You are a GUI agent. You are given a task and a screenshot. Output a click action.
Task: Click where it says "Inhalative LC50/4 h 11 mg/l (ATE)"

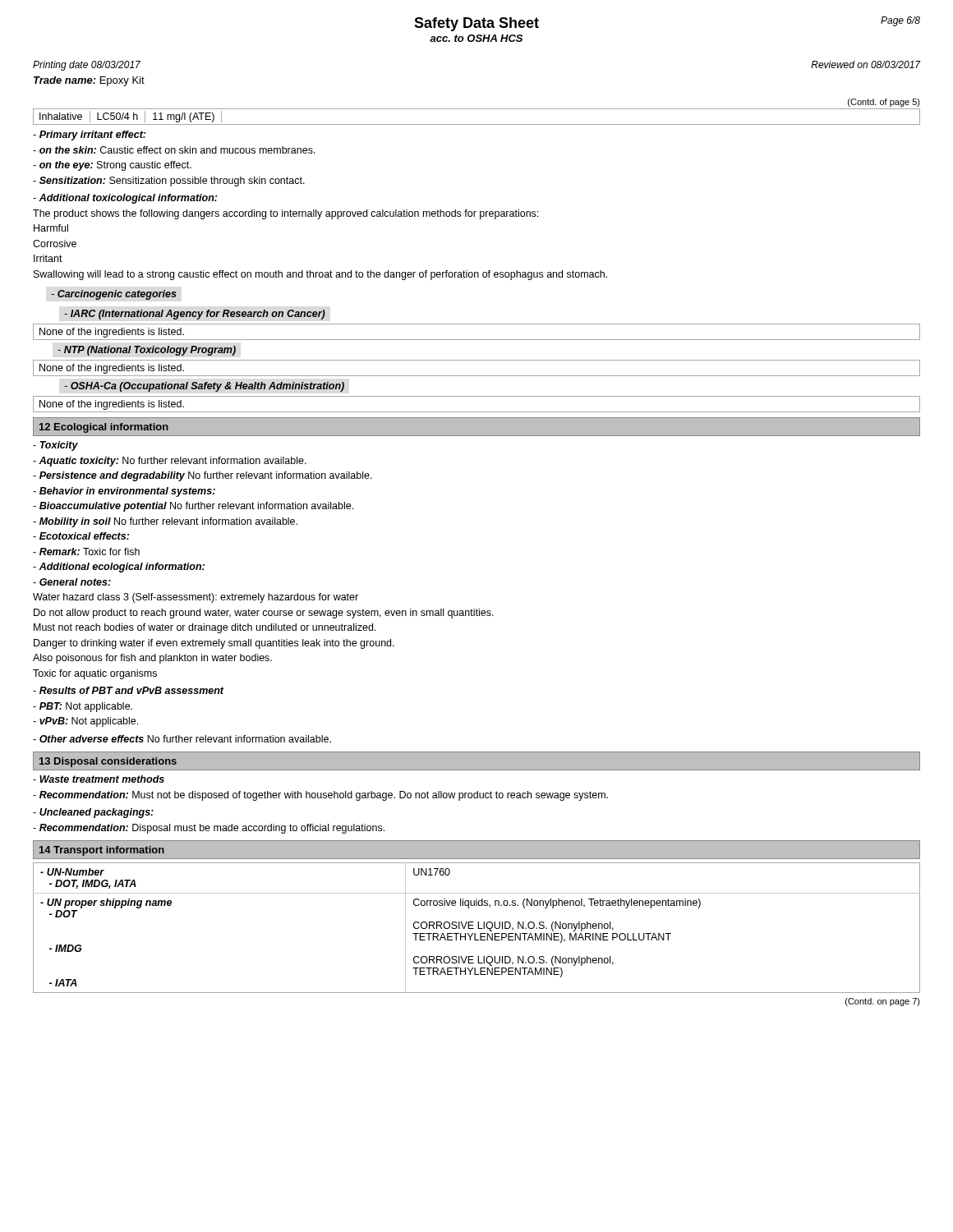[476, 117]
